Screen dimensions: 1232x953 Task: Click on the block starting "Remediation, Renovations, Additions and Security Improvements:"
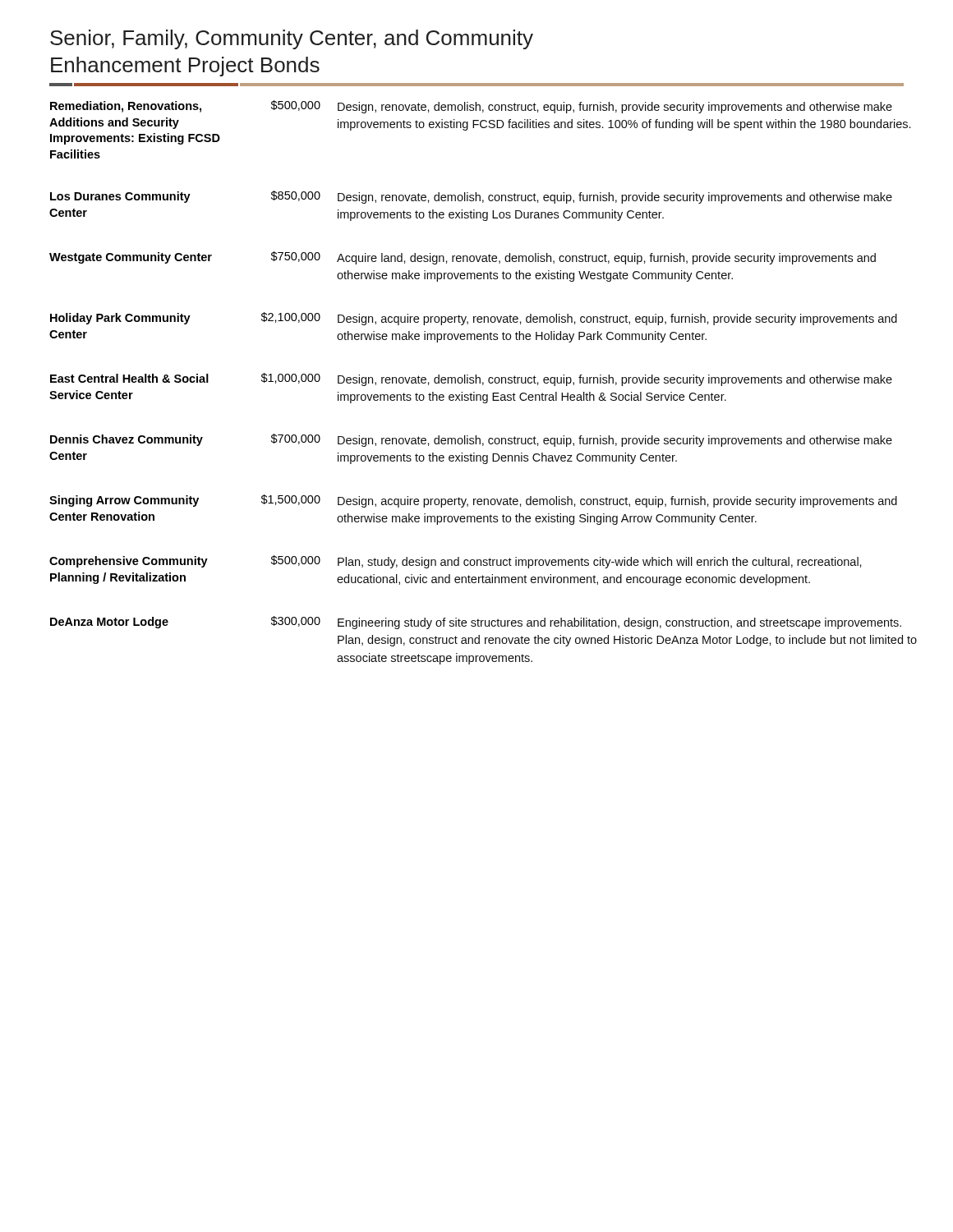(485, 131)
